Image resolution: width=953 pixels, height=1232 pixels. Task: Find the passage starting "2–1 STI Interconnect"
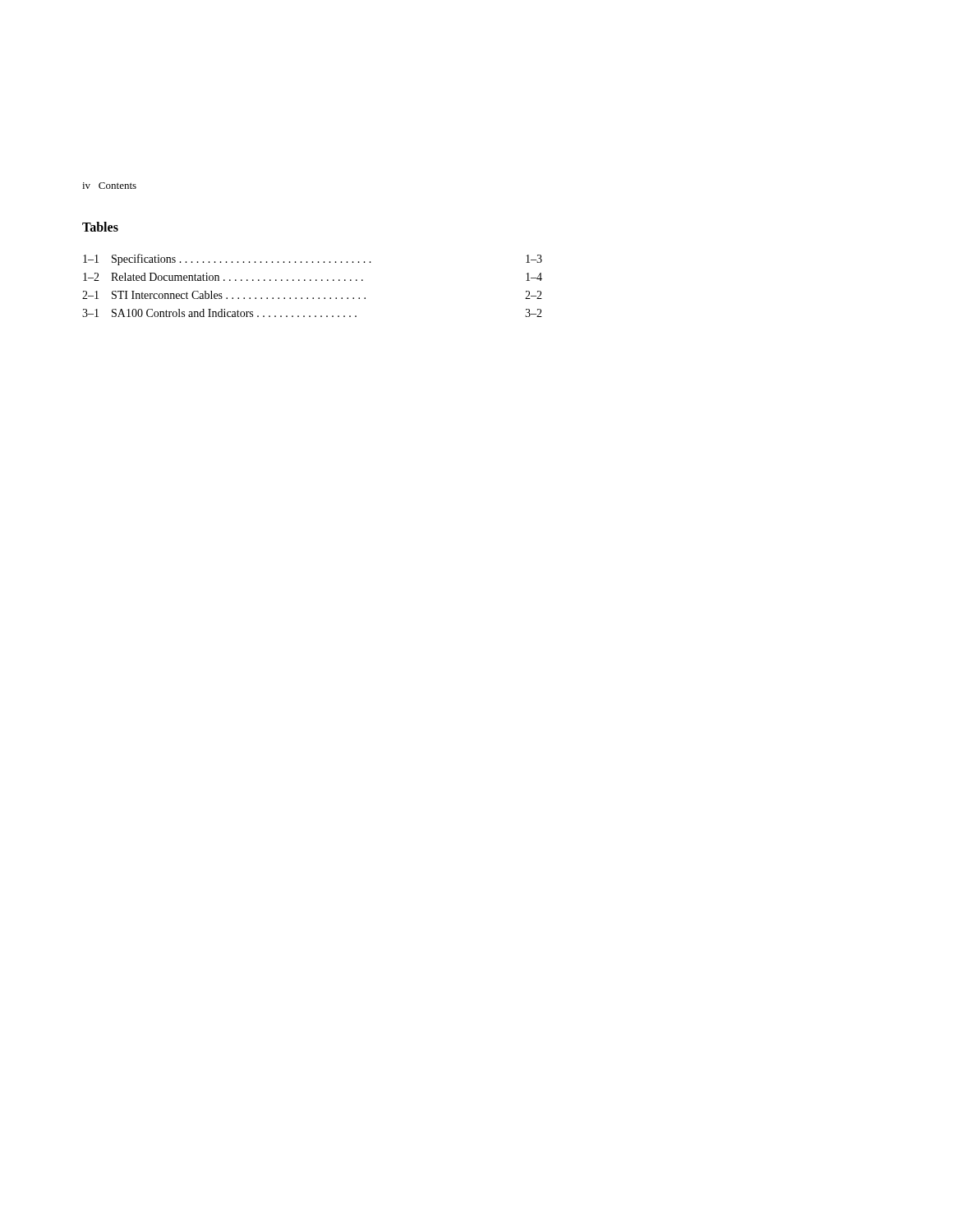[x=312, y=296]
